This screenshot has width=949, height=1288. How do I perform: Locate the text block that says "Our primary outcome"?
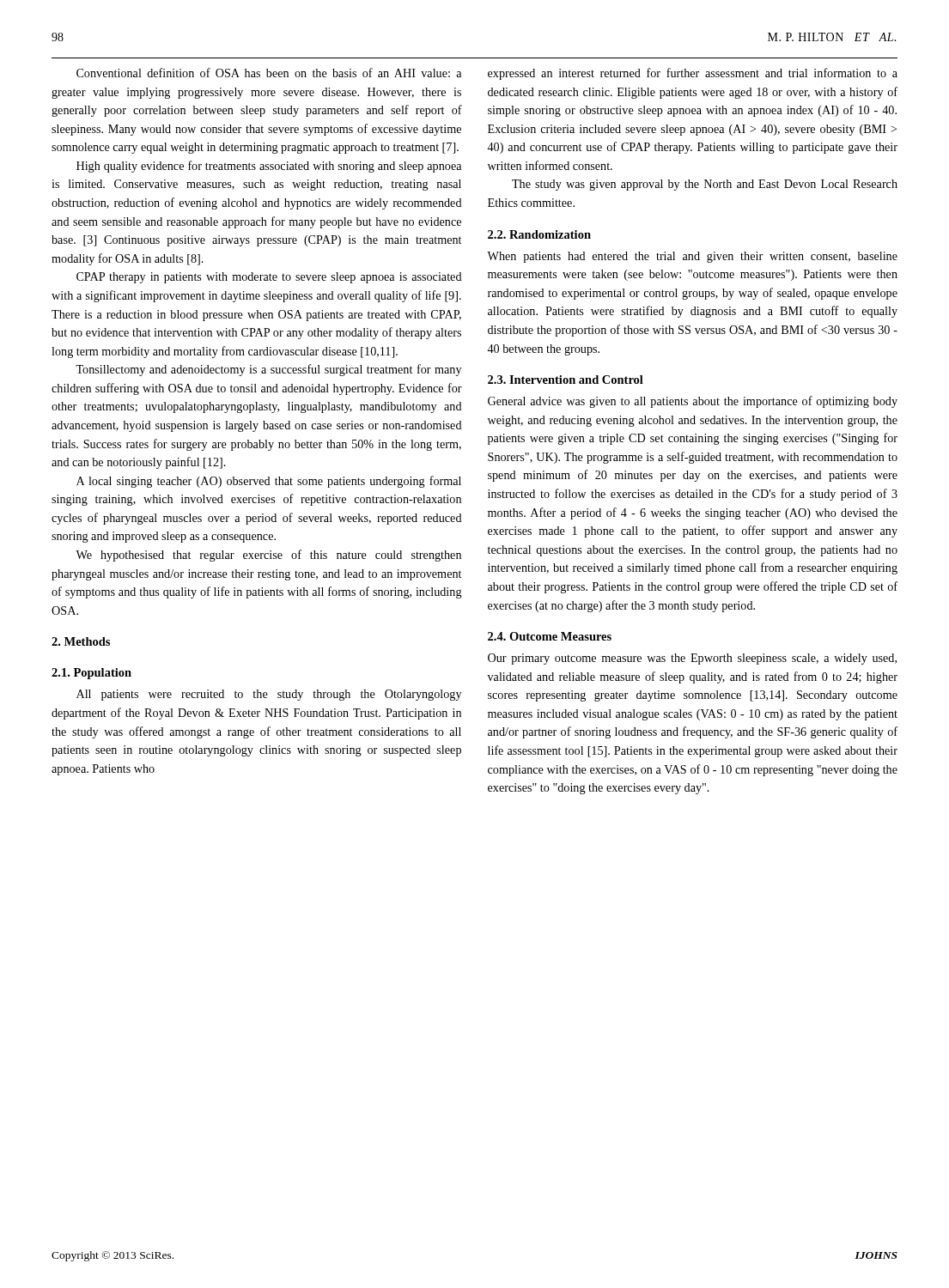(692, 723)
